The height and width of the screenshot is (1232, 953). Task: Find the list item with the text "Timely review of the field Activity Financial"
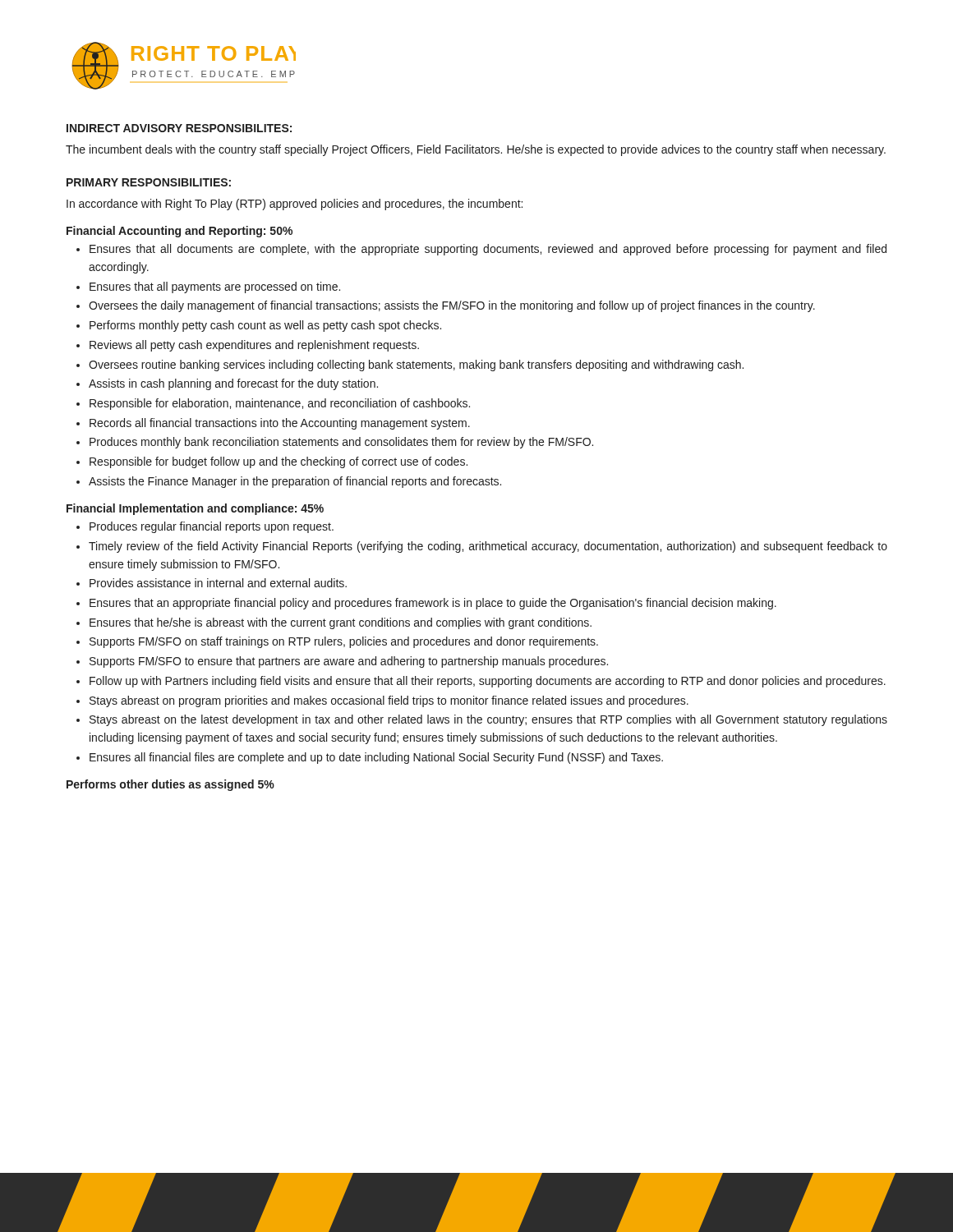tap(488, 555)
